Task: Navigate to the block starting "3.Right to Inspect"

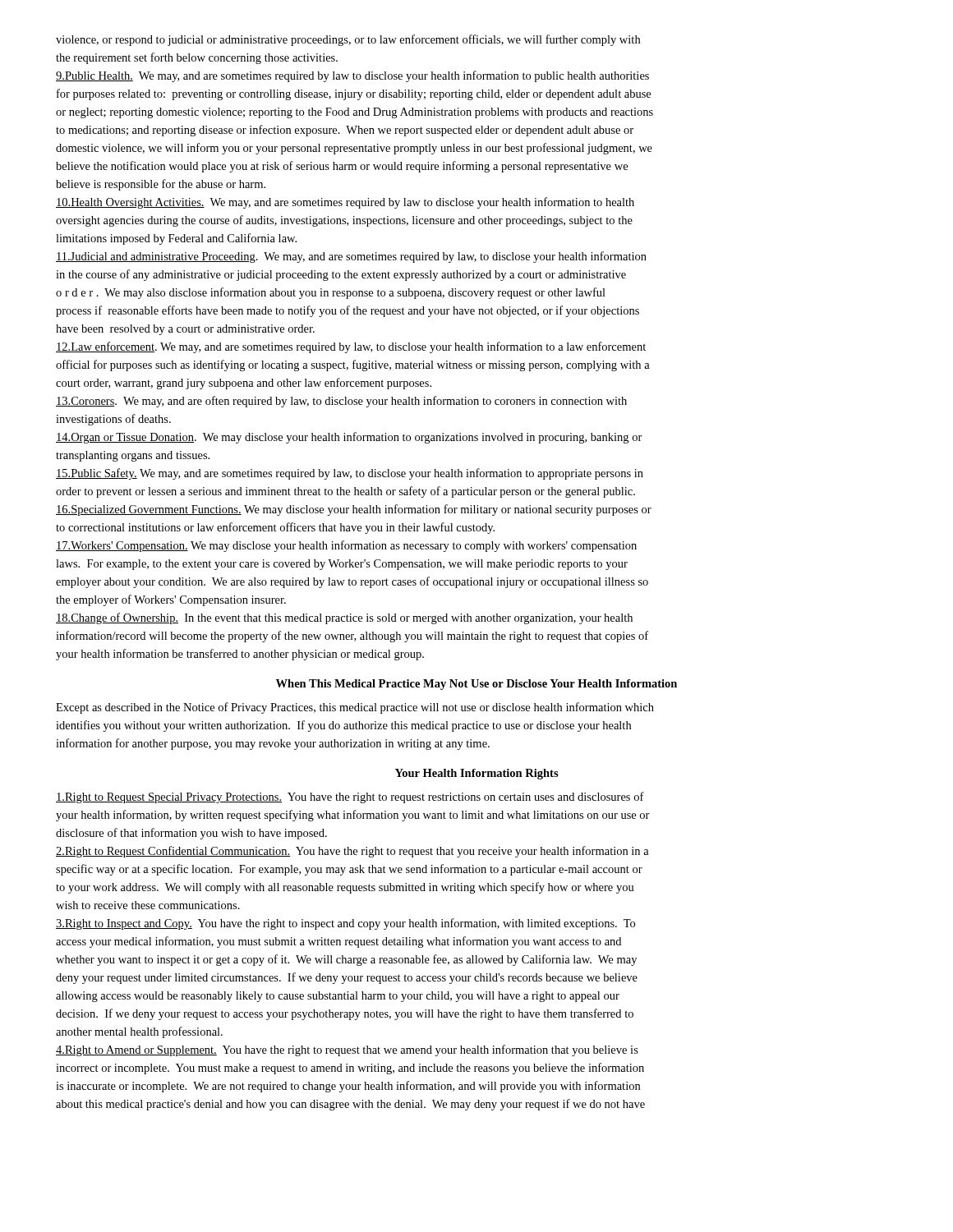Action: pyautogui.click(x=476, y=977)
